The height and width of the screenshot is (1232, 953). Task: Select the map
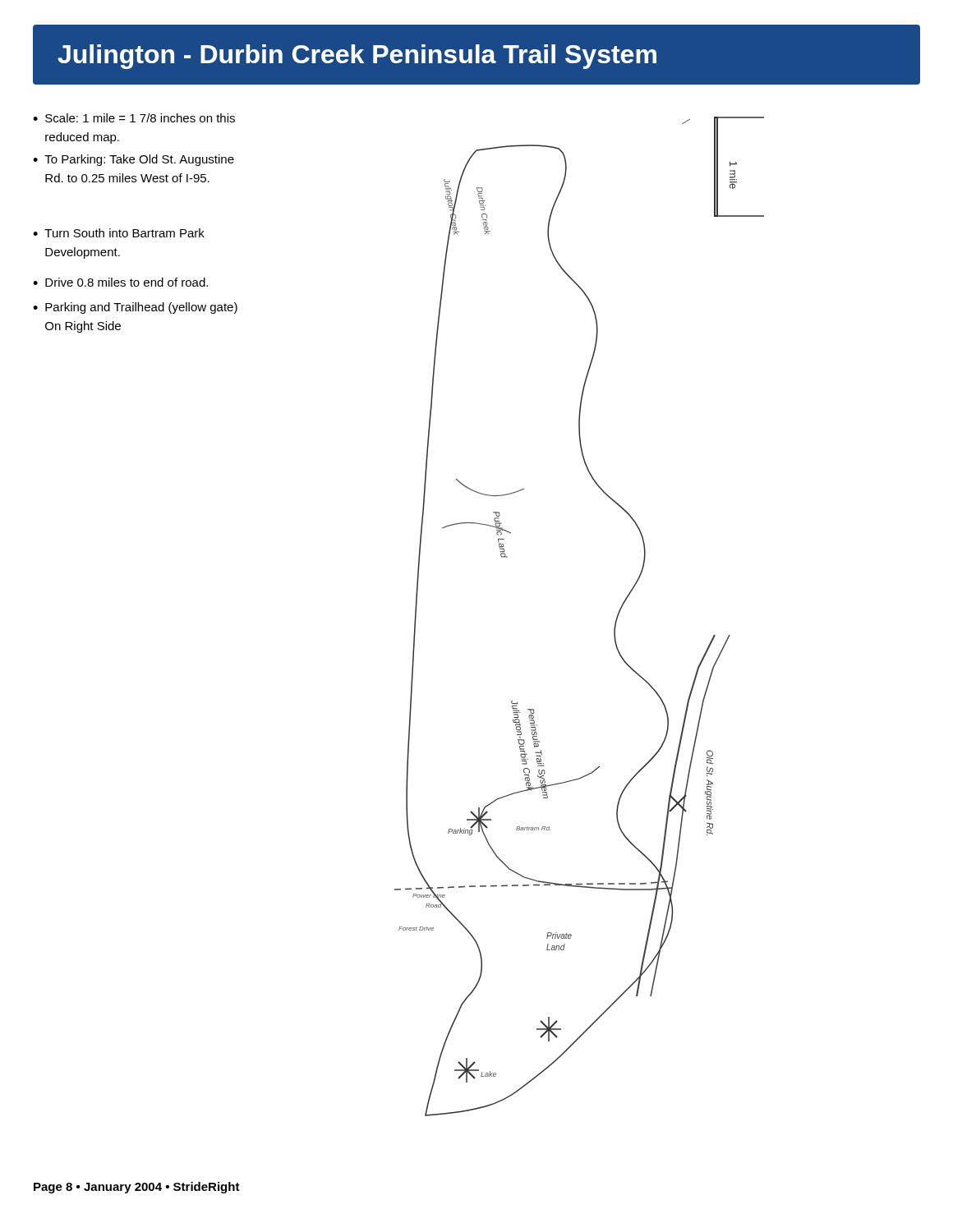[559, 614]
